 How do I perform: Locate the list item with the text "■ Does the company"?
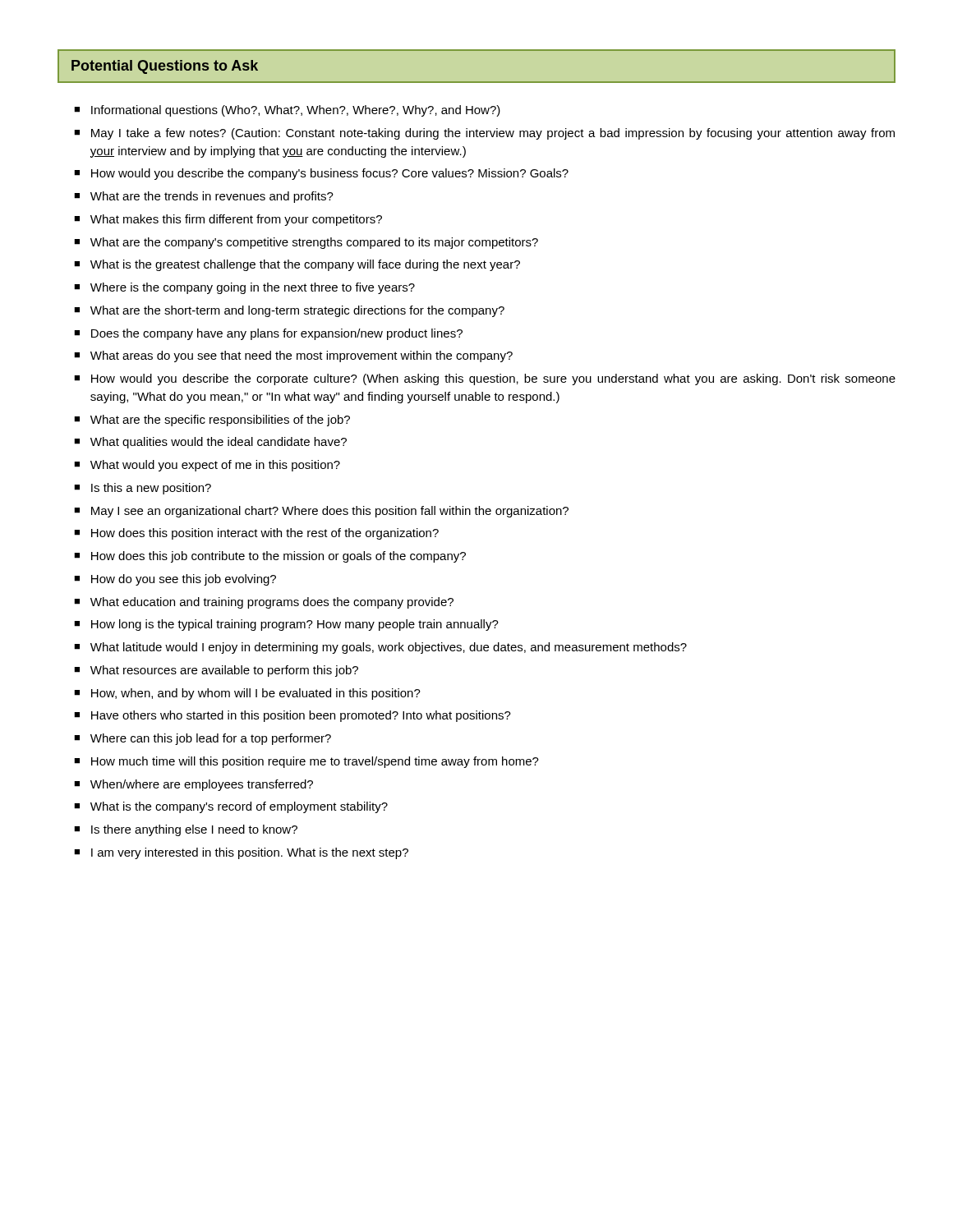pyautogui.click(x=268, y=334)
